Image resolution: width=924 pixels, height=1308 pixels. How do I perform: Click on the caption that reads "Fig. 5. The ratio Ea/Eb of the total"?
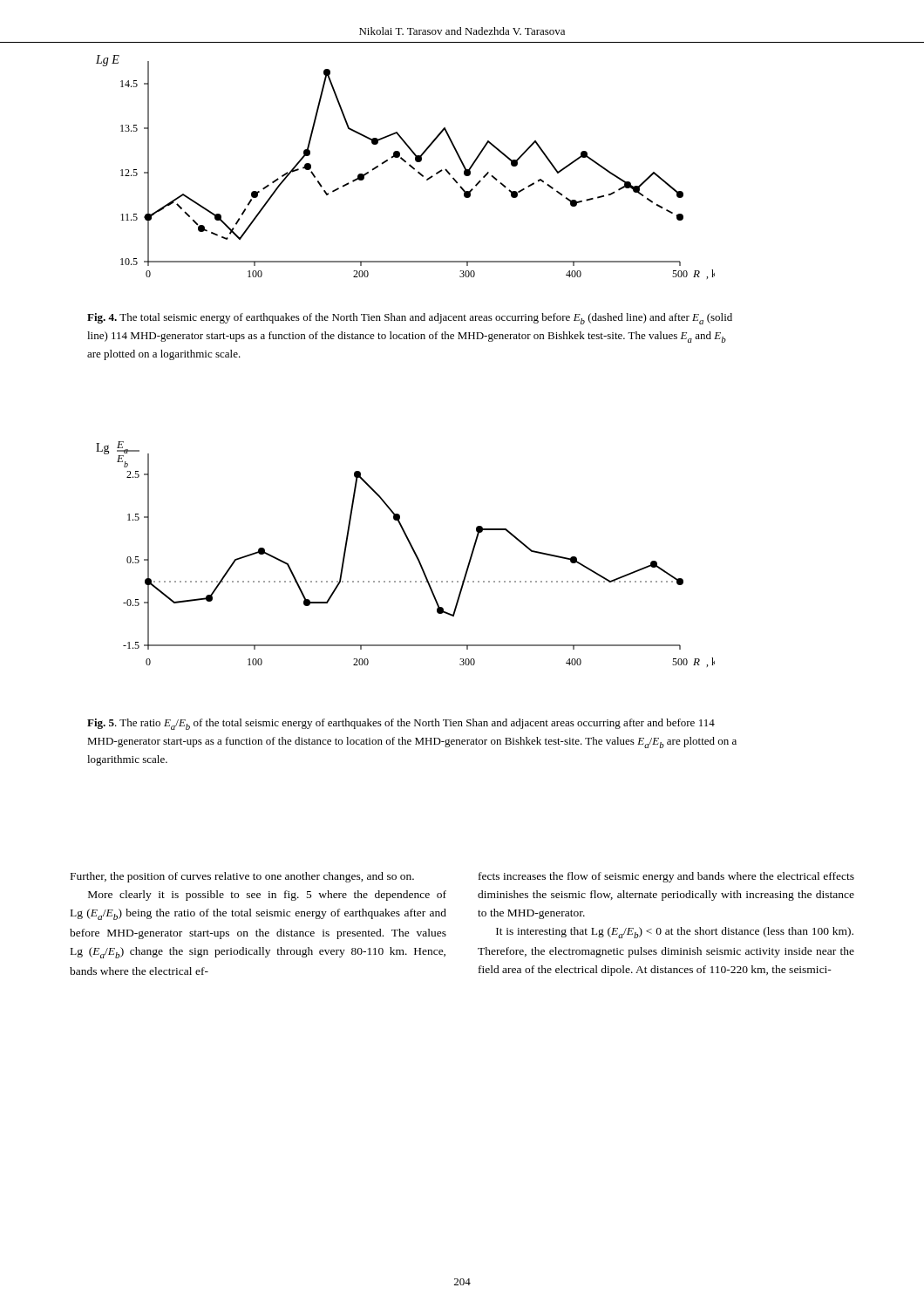click(412, 741)
